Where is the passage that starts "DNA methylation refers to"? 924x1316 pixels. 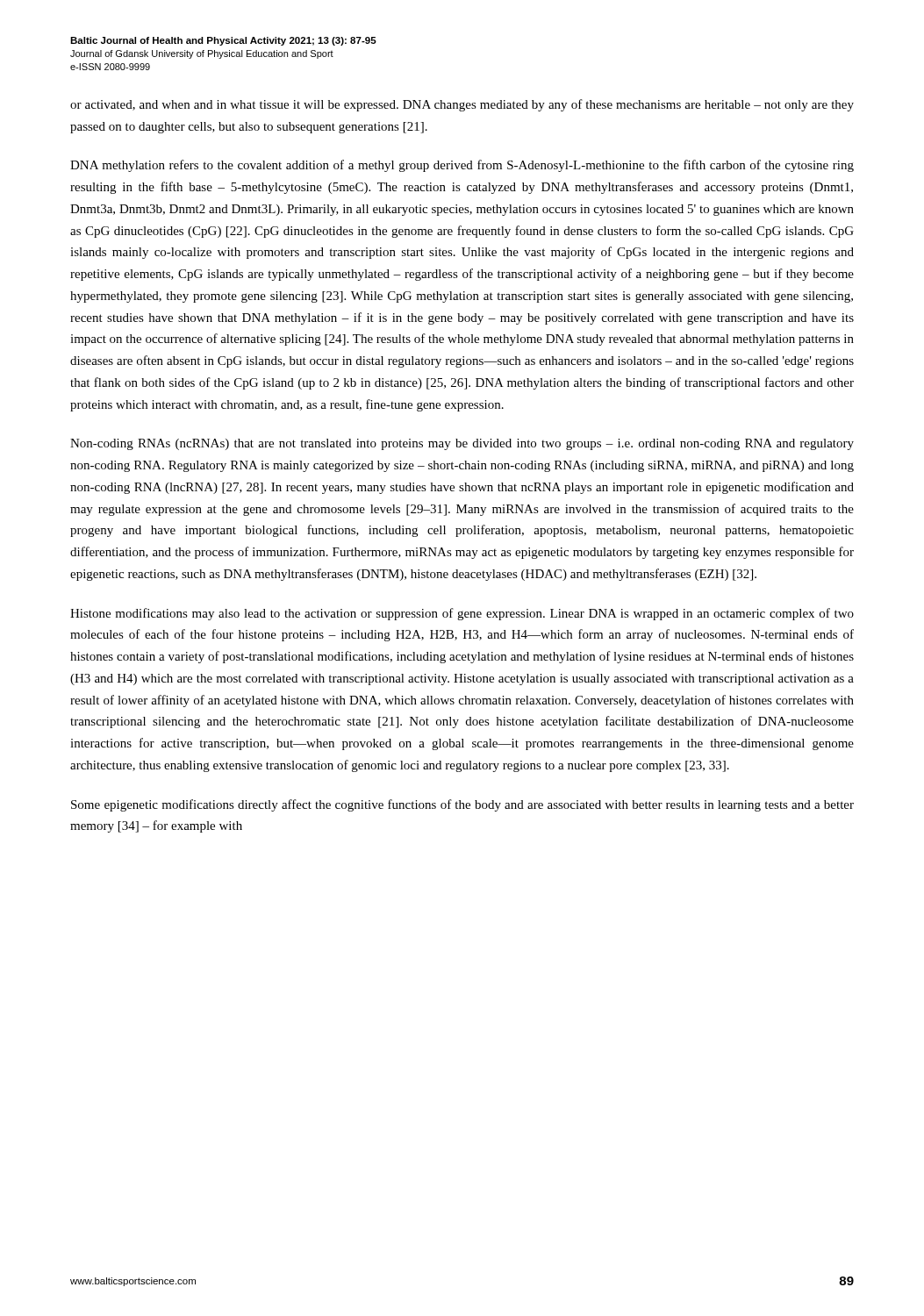click(x=462, y=285)
